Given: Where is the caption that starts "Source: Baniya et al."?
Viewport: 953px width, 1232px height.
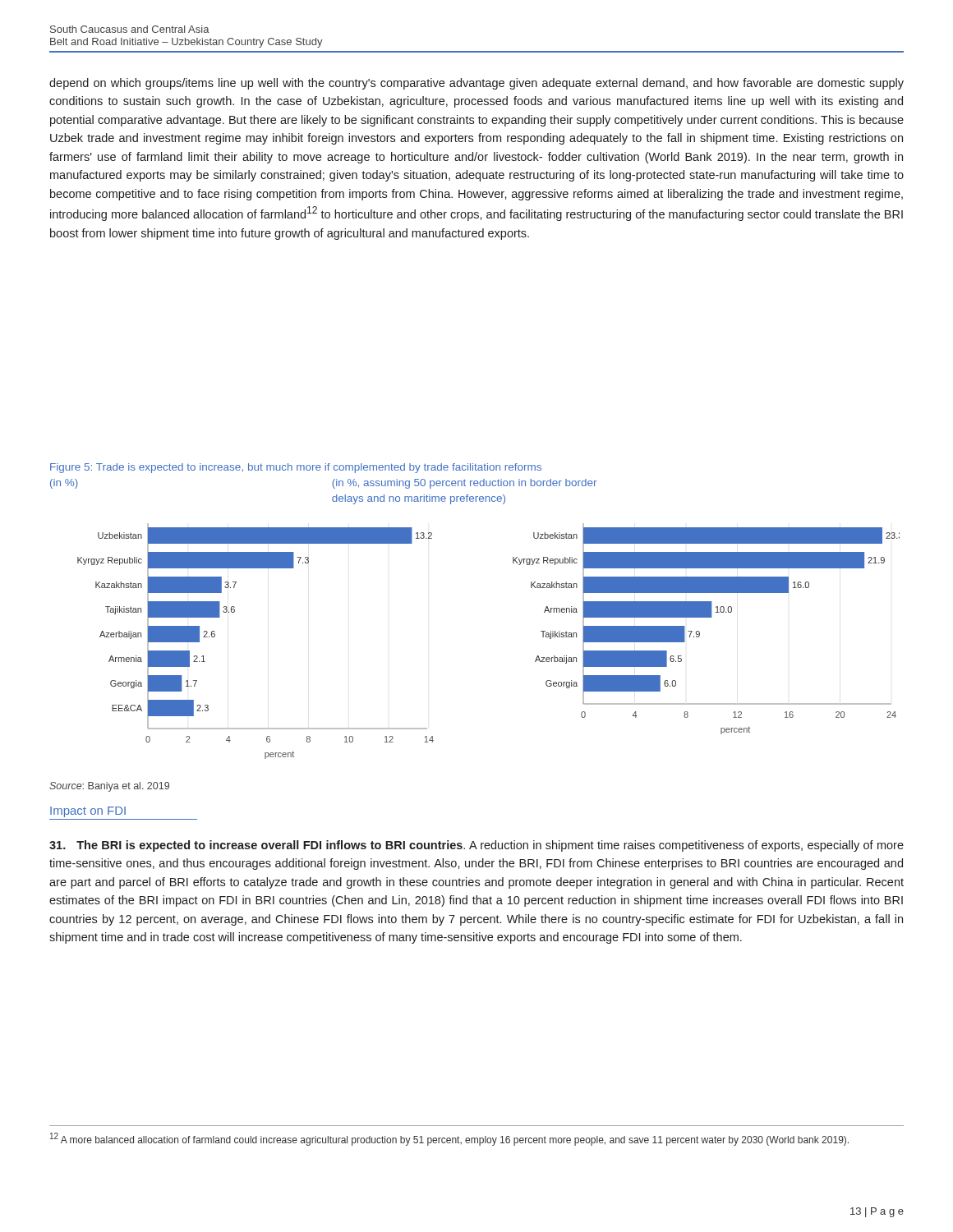Looking at the screenshot, I should click(x=109, y=786).
